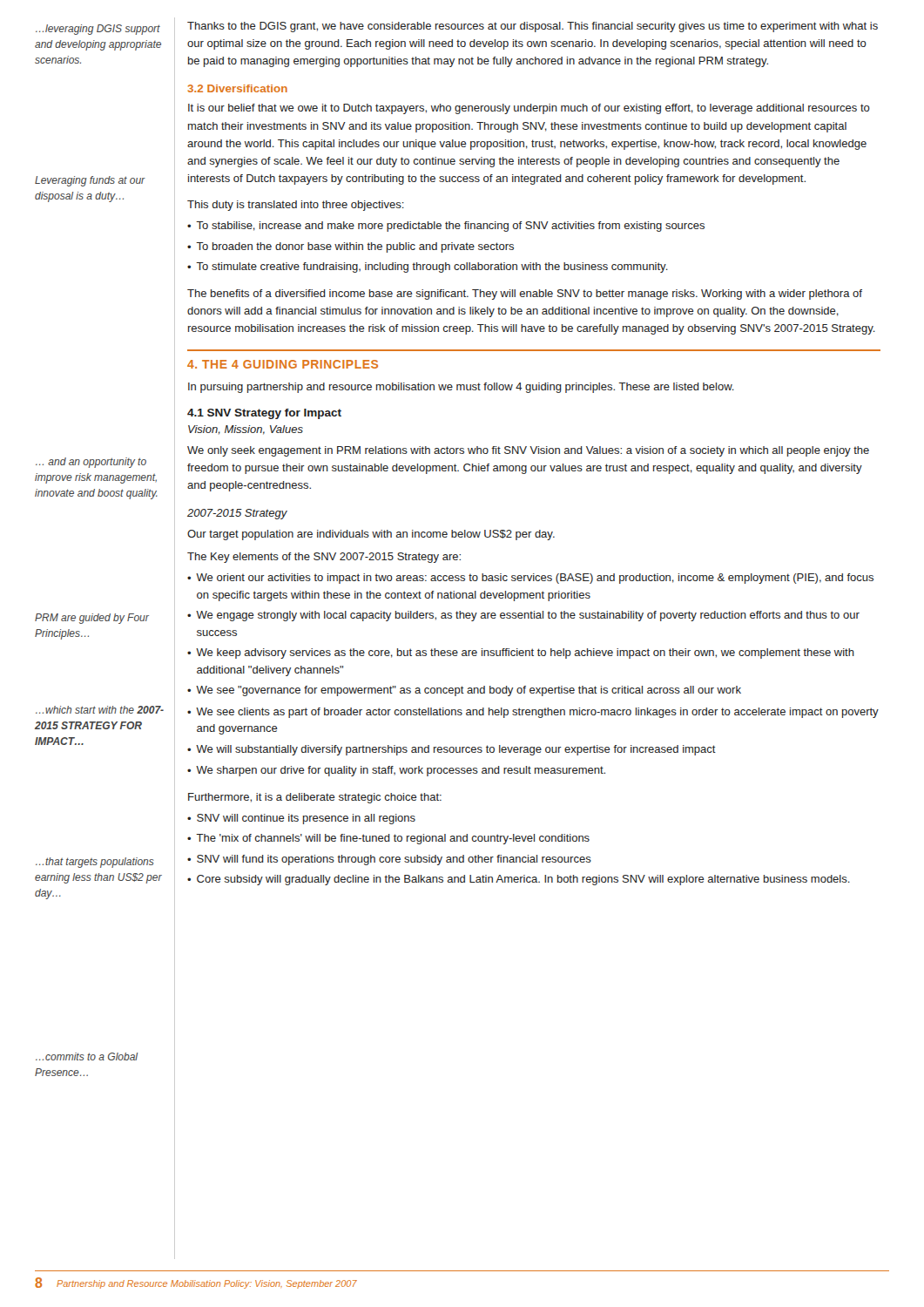This screenshot has height=1307, width=924.
Task: Find the list item that reads "• We sharpen our drive for"
Action: point(397,771)
